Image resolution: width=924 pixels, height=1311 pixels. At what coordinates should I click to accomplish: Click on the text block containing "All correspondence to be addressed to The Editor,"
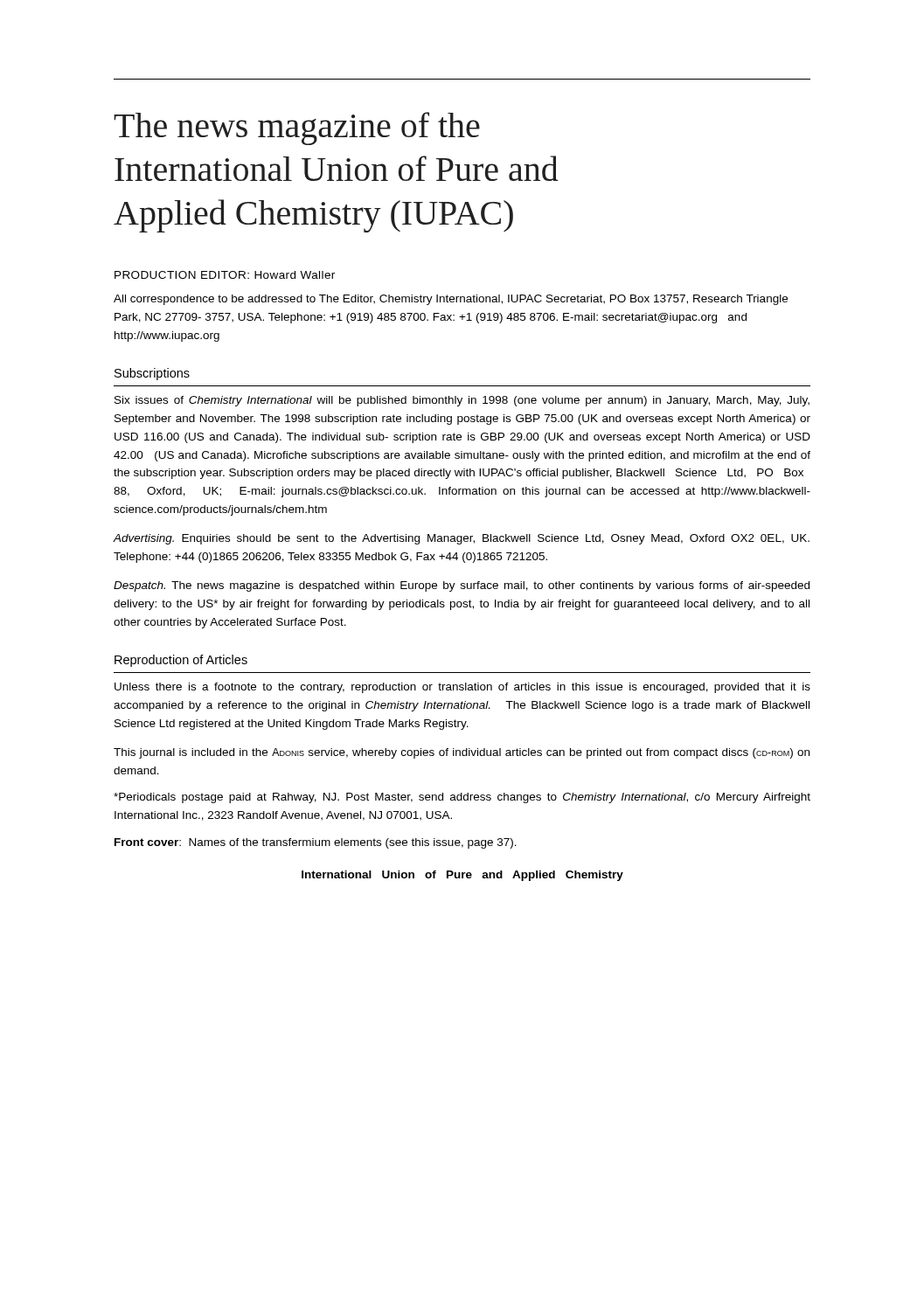(x=451, y=317)
